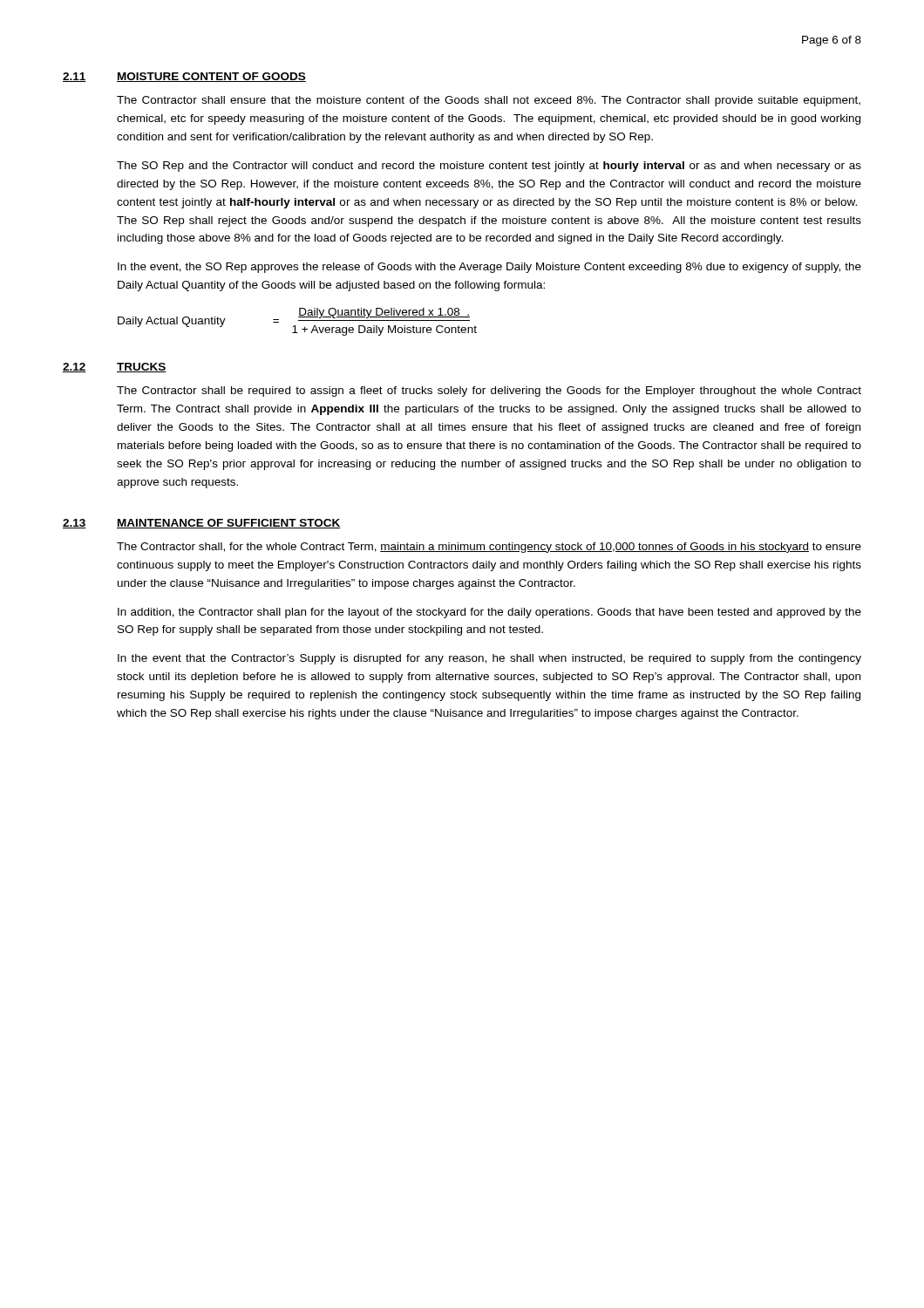The image size is (924, 1308).
Task: Navigate to the passage starting "2.13 MAINTENANCE OF"
Action: 201,523
